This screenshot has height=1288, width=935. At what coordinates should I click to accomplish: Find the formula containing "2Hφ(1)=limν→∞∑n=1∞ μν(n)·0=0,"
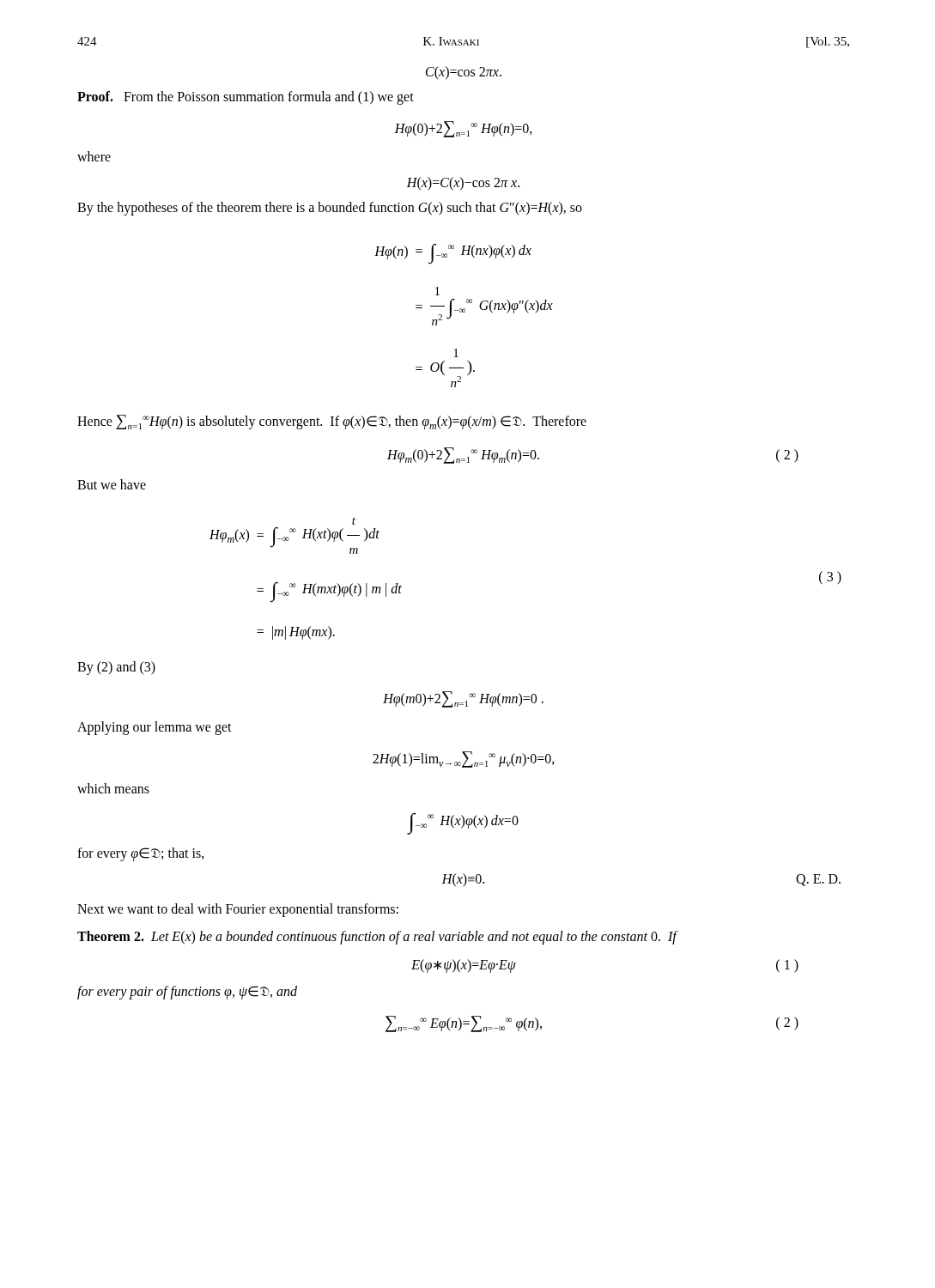pos(464,758)
